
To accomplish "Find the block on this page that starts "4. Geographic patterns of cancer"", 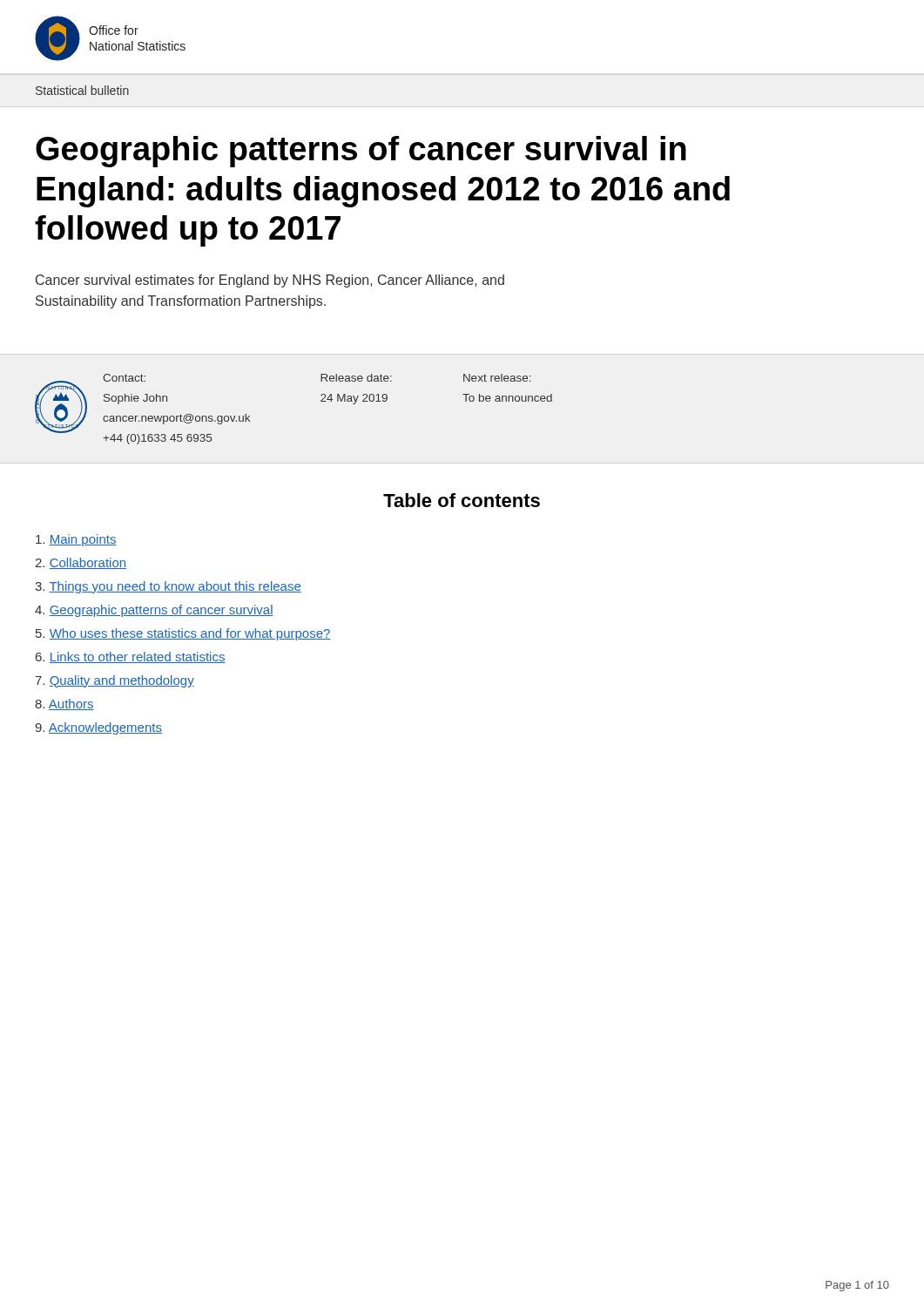I will [154, 609].
